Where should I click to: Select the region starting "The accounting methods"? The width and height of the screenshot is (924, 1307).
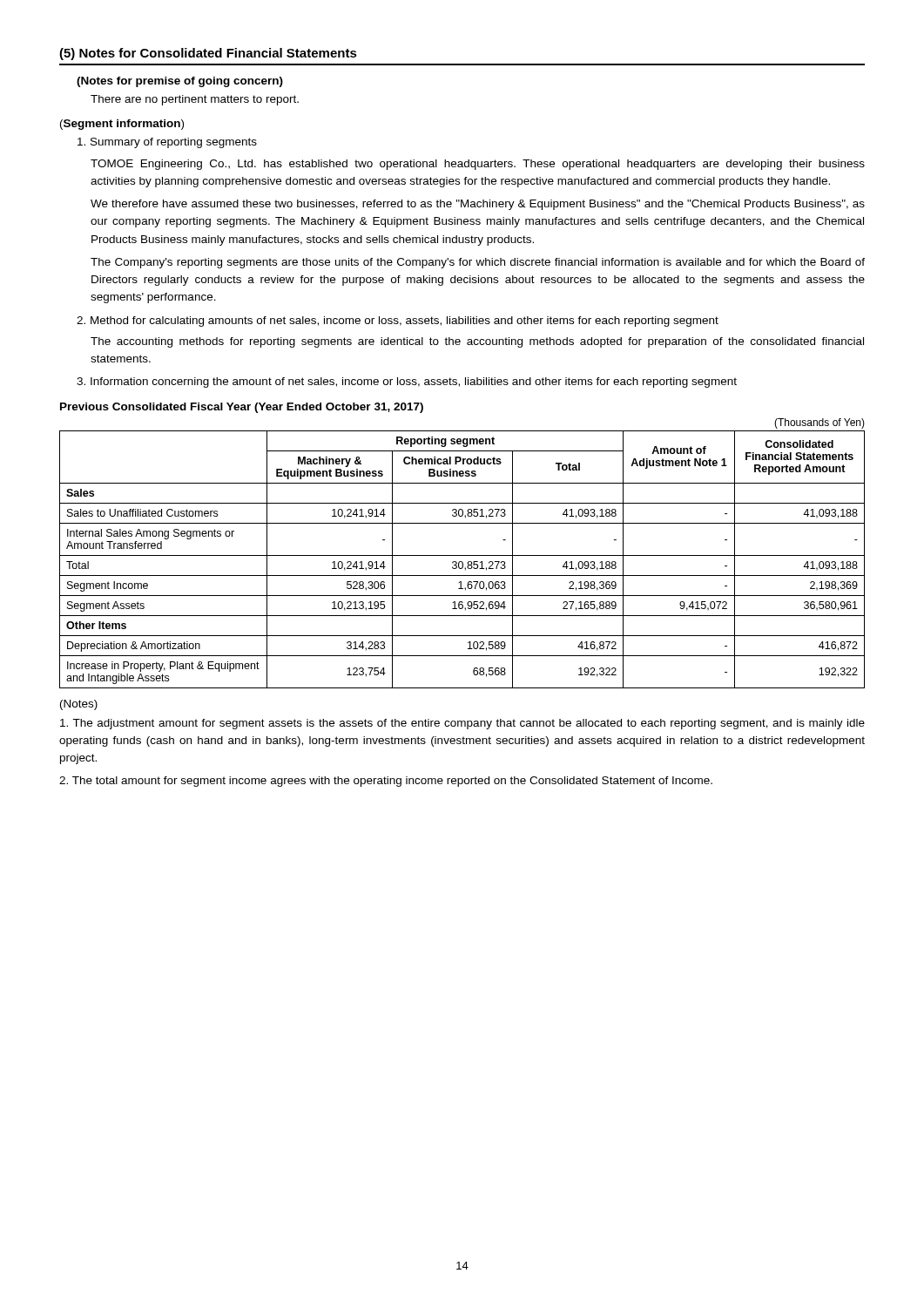pyautogui.click(x=478, y=350)
